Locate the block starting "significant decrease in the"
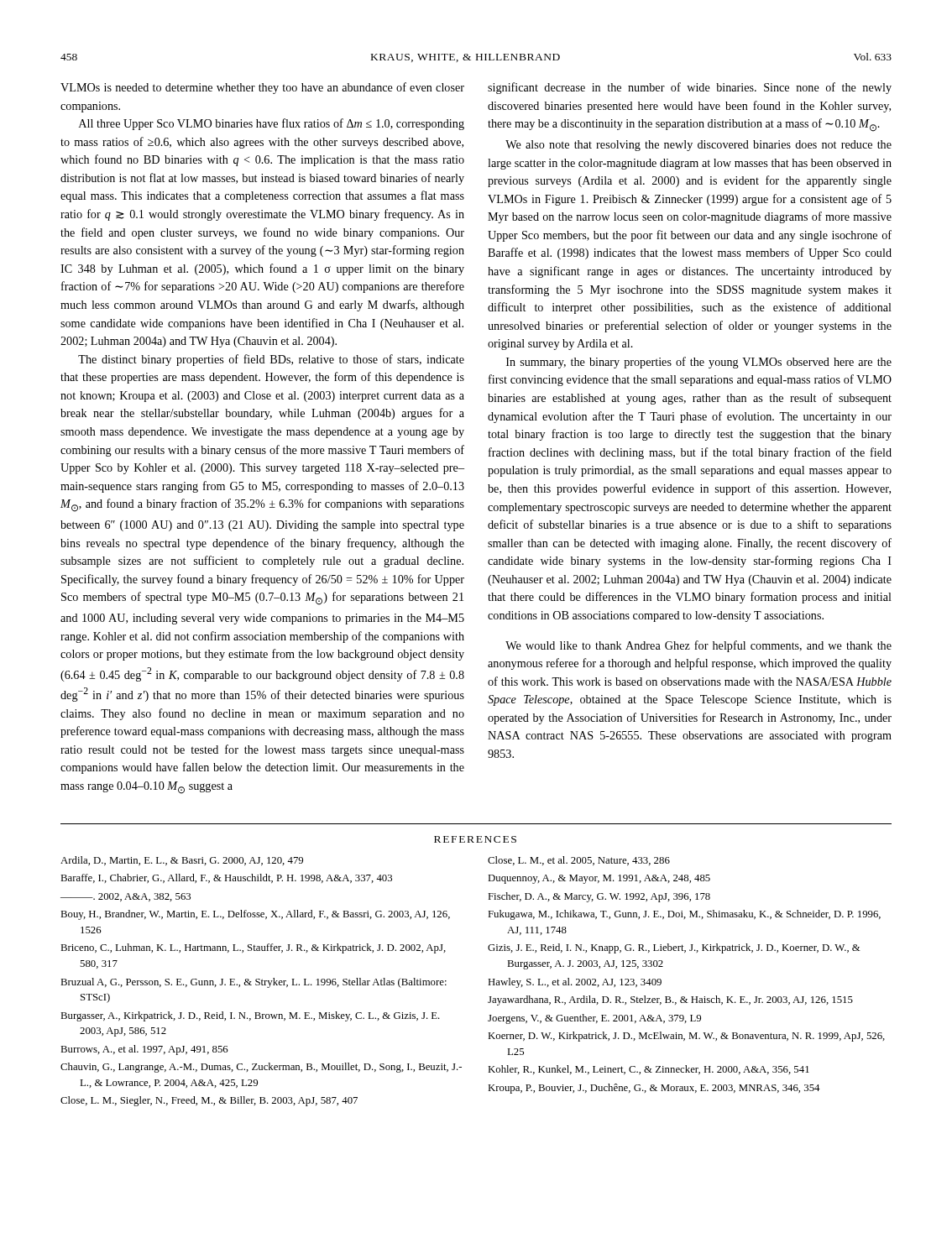This screenshot has width=952, height=1259. [690, 421]
